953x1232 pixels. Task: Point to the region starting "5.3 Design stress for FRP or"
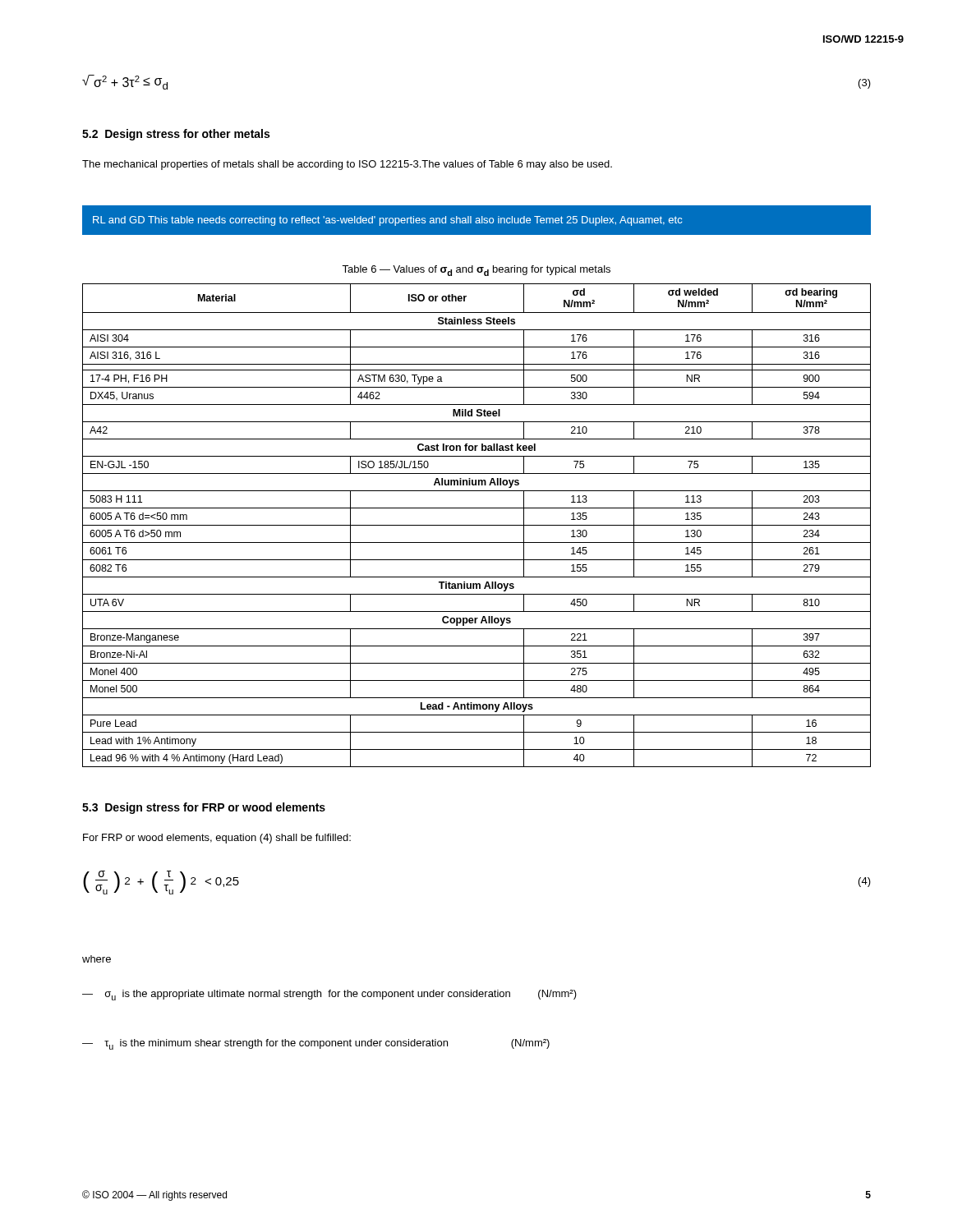point(204,807)
